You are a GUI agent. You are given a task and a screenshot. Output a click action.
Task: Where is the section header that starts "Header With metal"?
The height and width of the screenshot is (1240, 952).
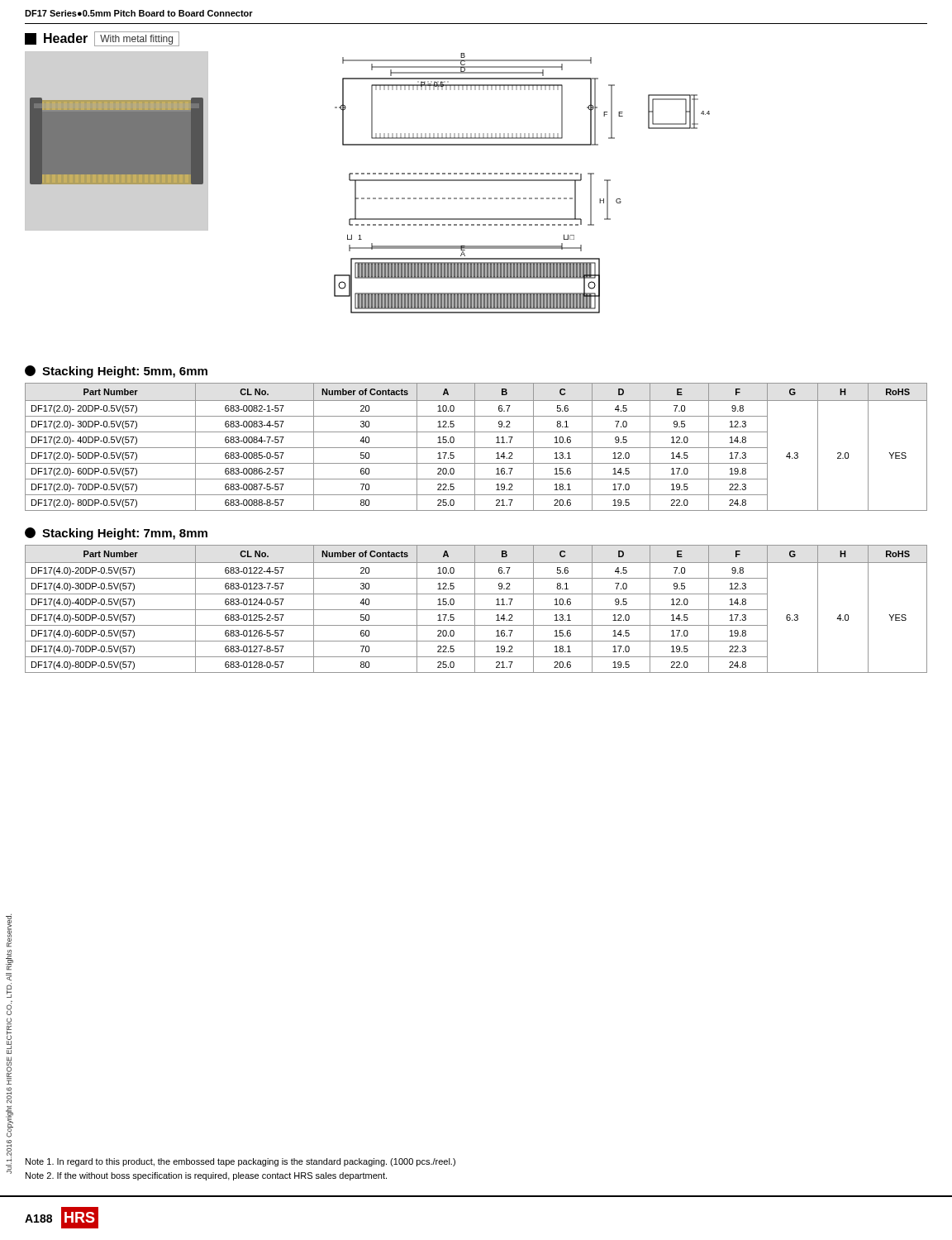point(102,39)
